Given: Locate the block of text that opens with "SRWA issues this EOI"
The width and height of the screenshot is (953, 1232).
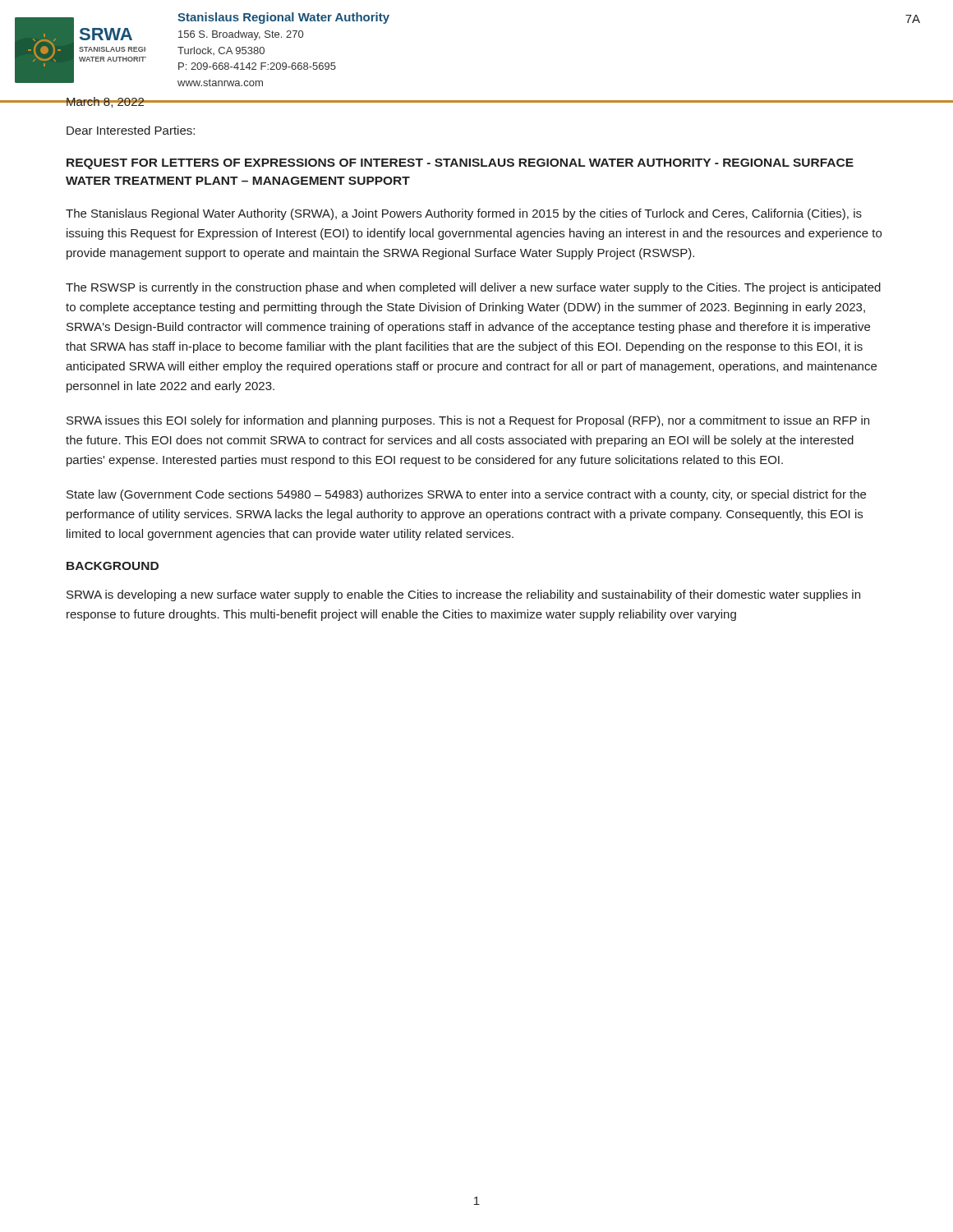Looking at the screenshot, I should point(468,440).
